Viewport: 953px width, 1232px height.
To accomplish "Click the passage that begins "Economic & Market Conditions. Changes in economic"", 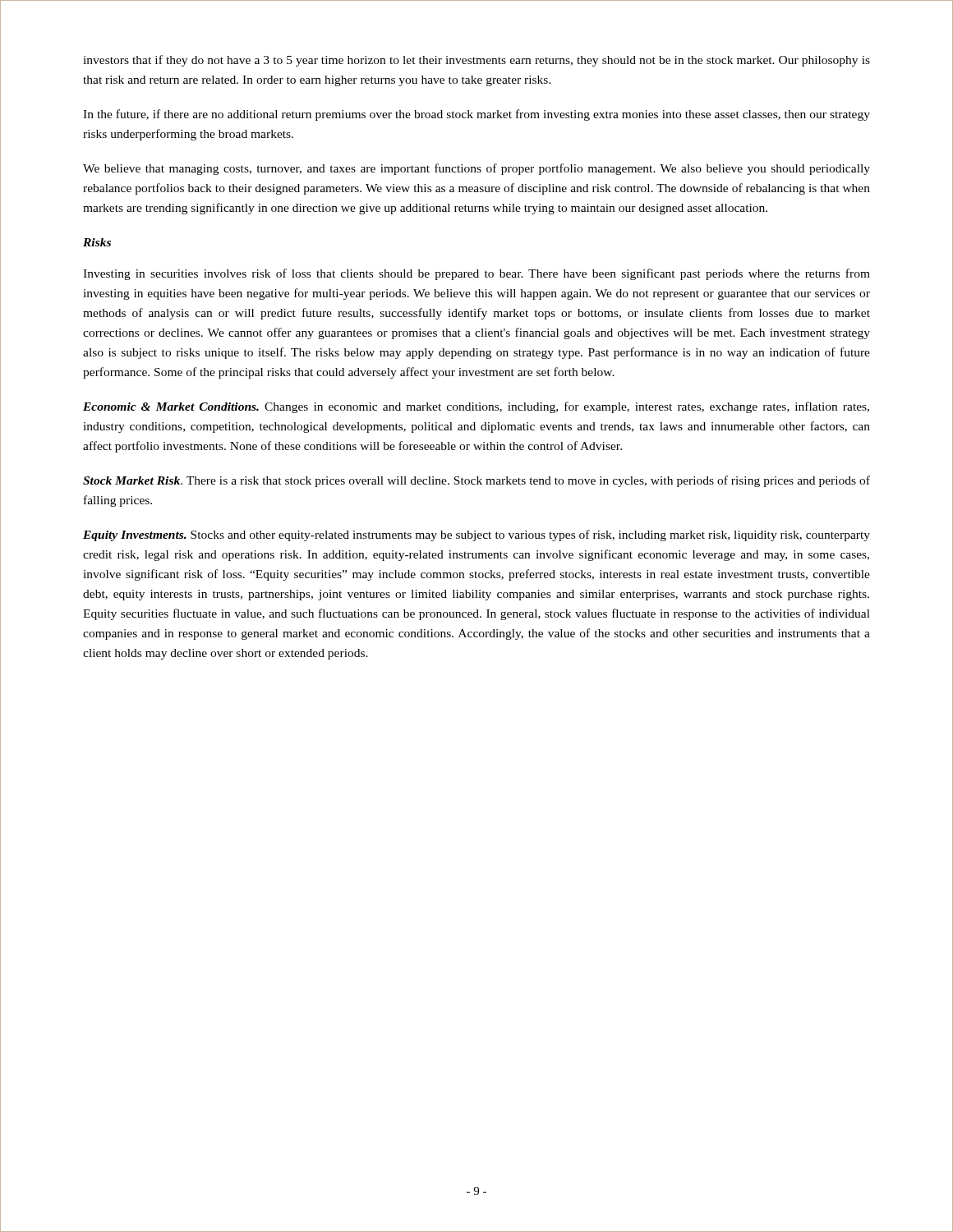I will click(x=476, y=426).
